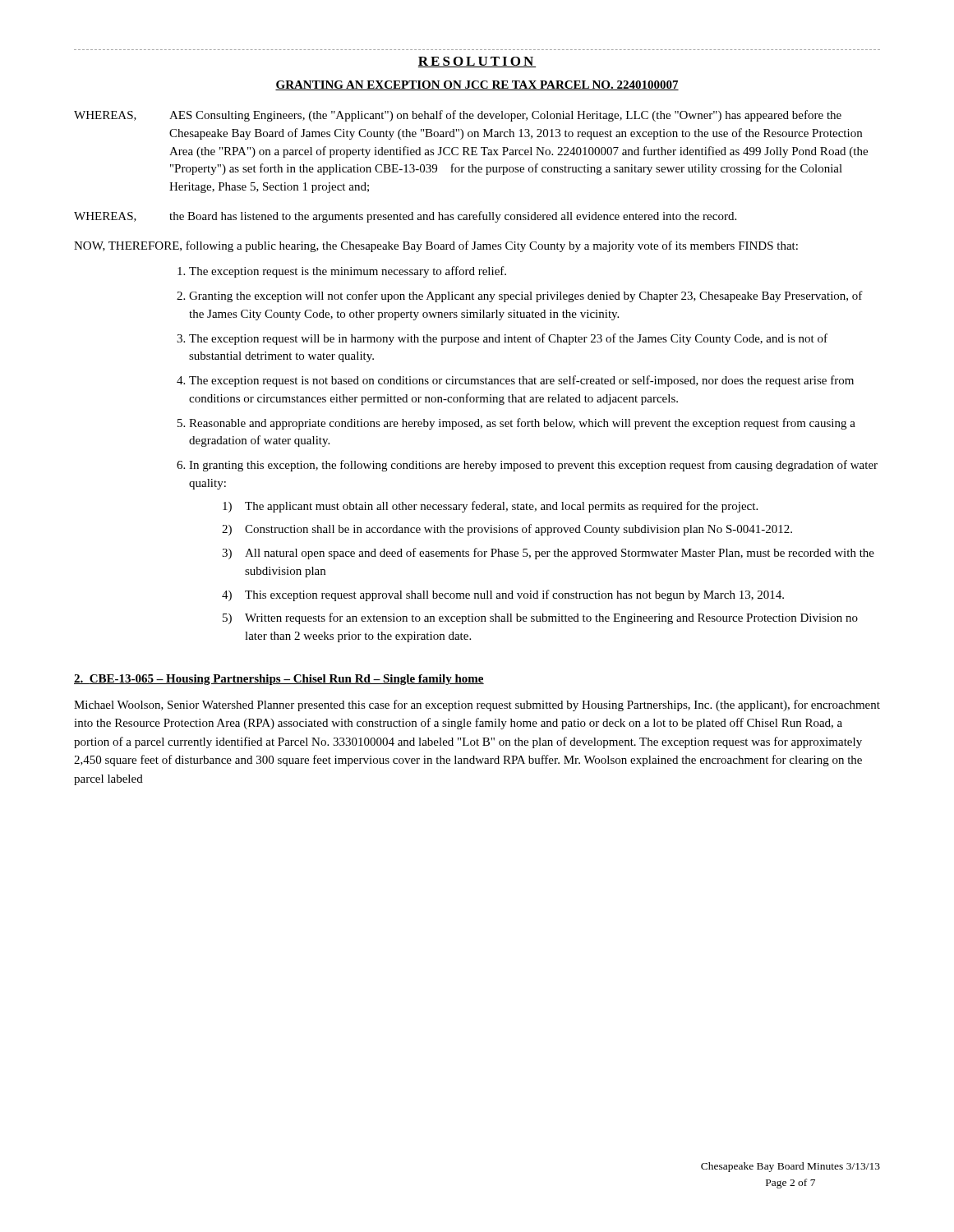
Task: Locate the text starting "WHEREAS, the Board has listened"
Action: (477, 217)
